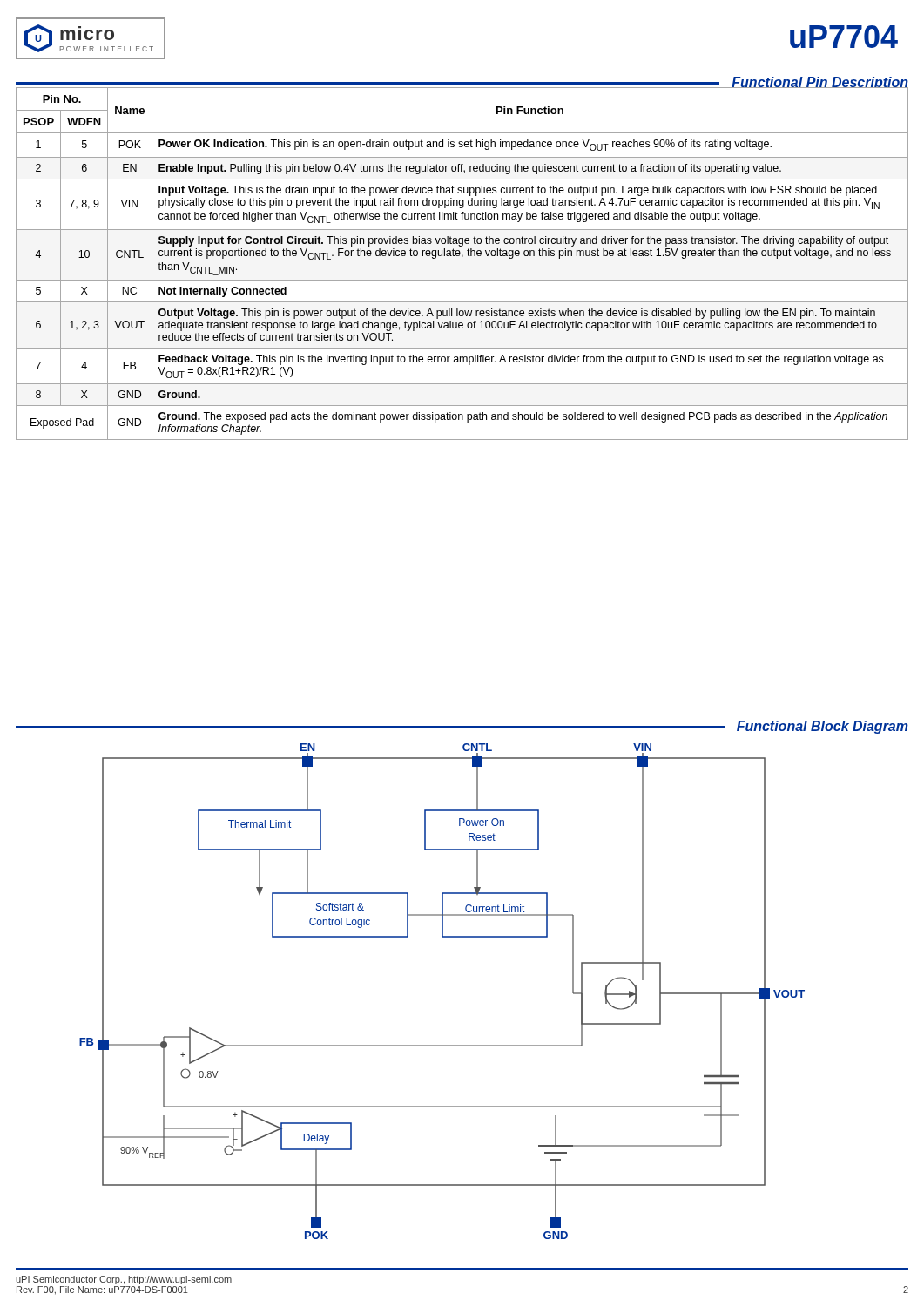
Task: Click on the table containing "Exposed Pad"
Action: click(462, 264)
